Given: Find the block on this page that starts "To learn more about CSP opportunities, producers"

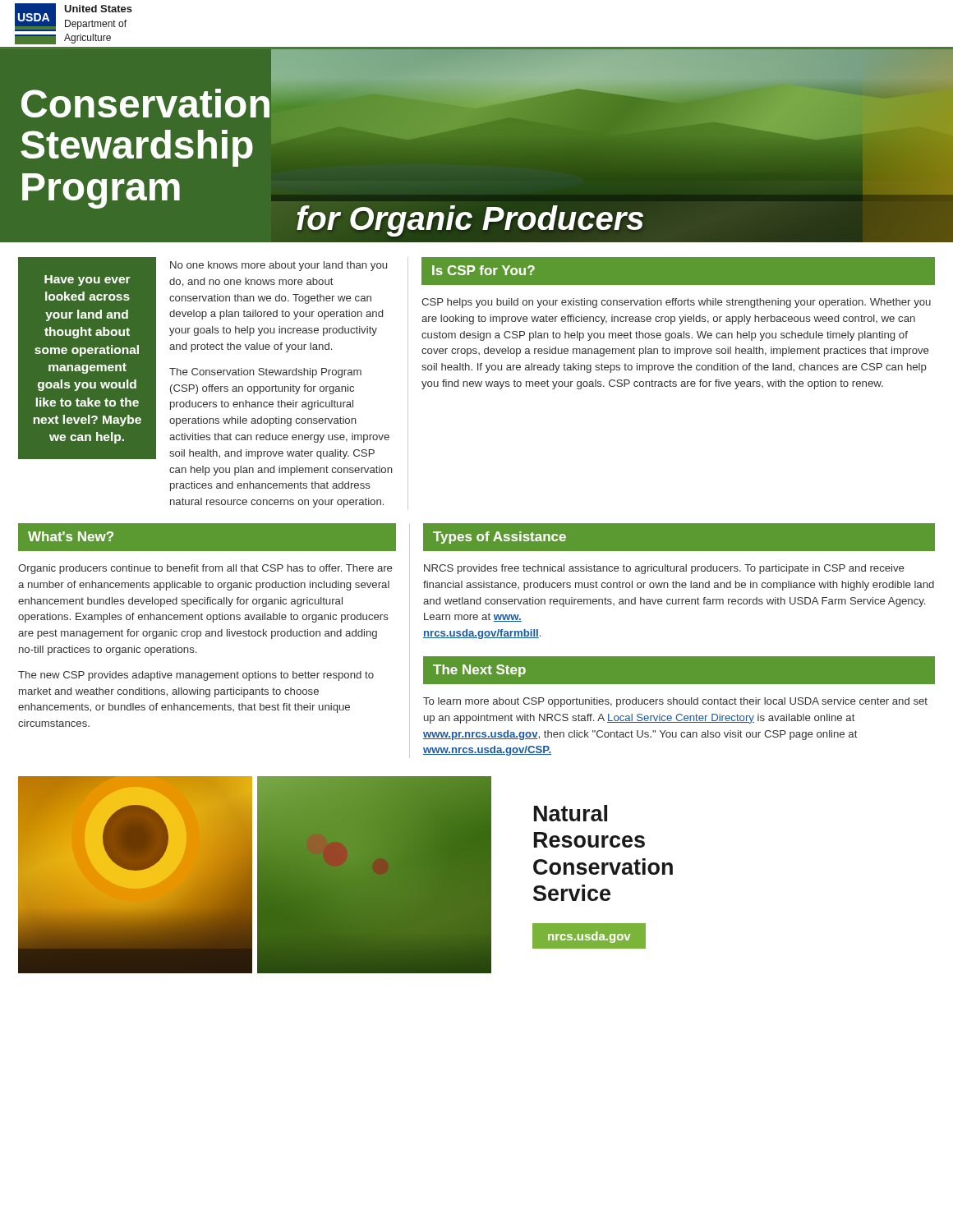Looking at the screenshot, I should 679,726.
